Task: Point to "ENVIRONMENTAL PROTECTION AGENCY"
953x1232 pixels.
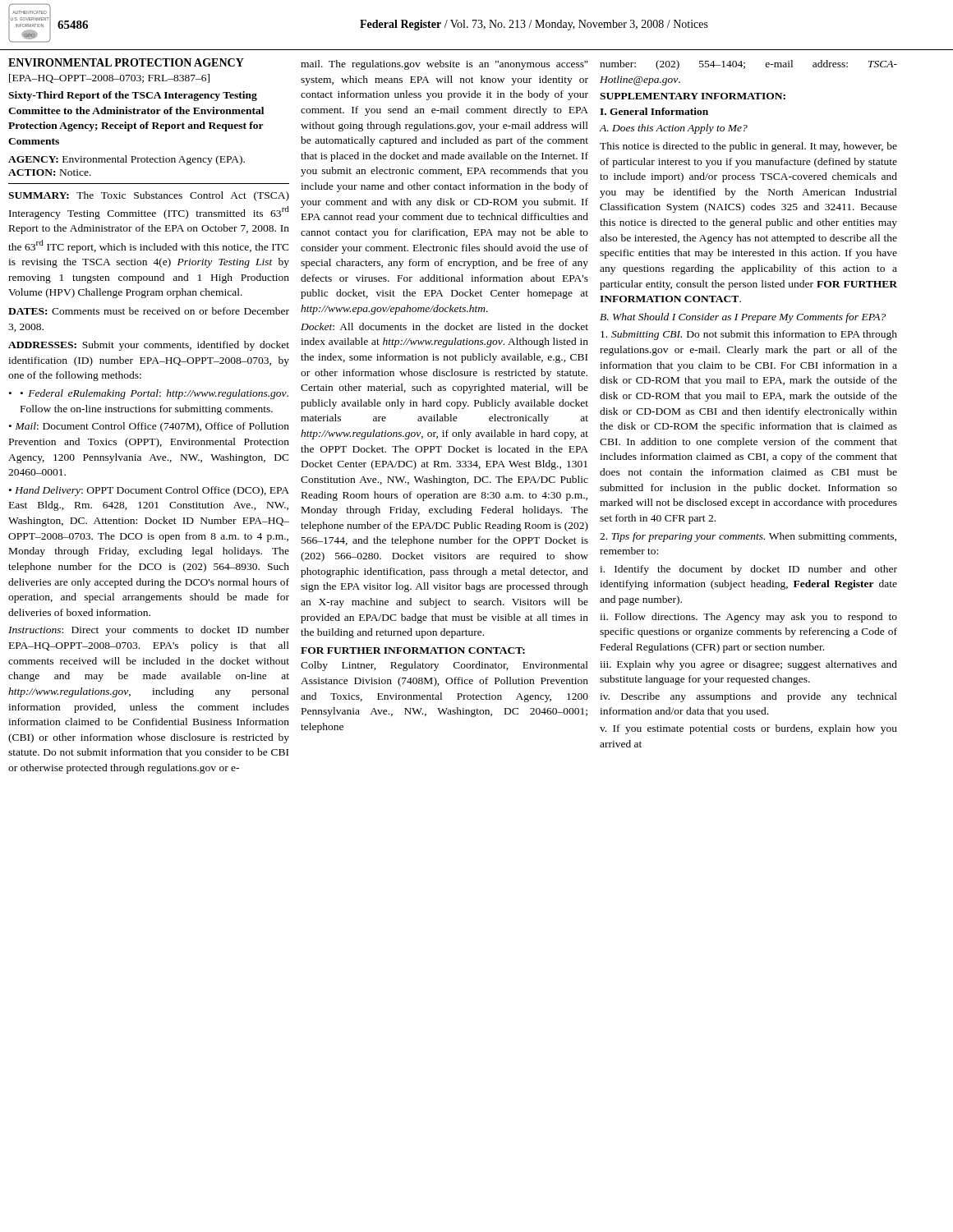Action: click(126, 63)
